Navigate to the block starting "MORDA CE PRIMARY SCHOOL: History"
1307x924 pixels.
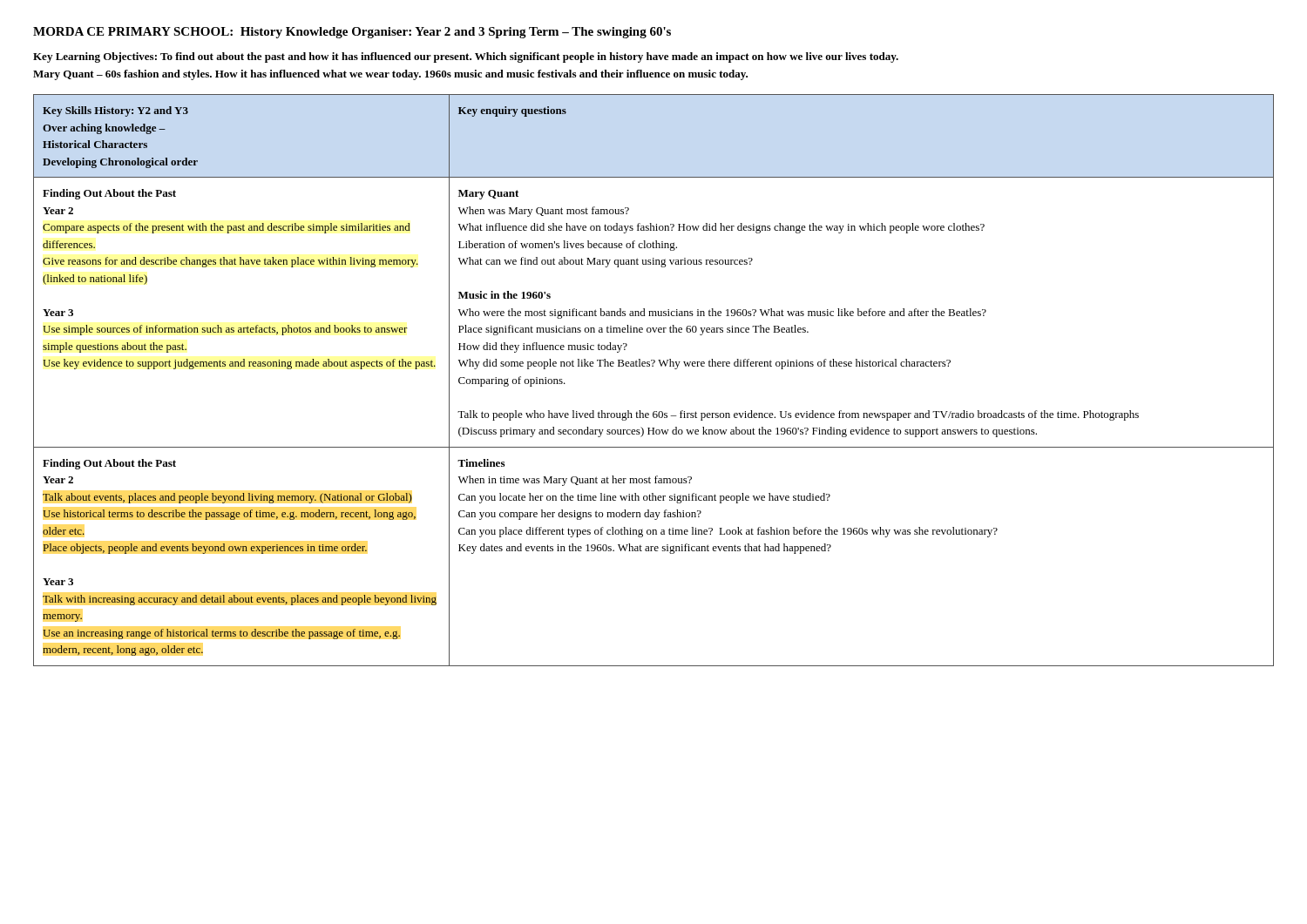pos(352,31)
